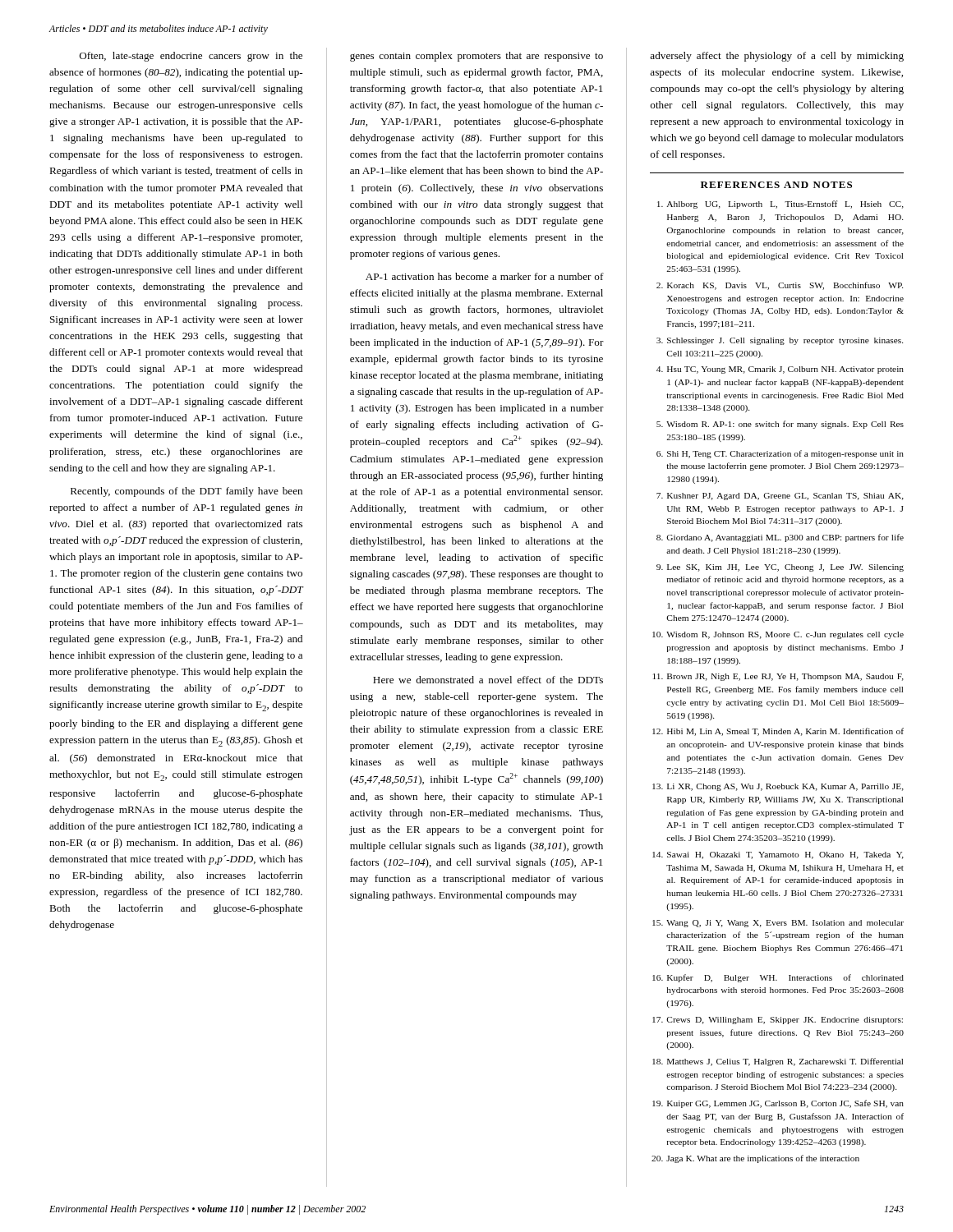Where is the passage that starts "adversely affect the physiology"?
This screenshot has height=1232, width=953.
pos(777,105)
